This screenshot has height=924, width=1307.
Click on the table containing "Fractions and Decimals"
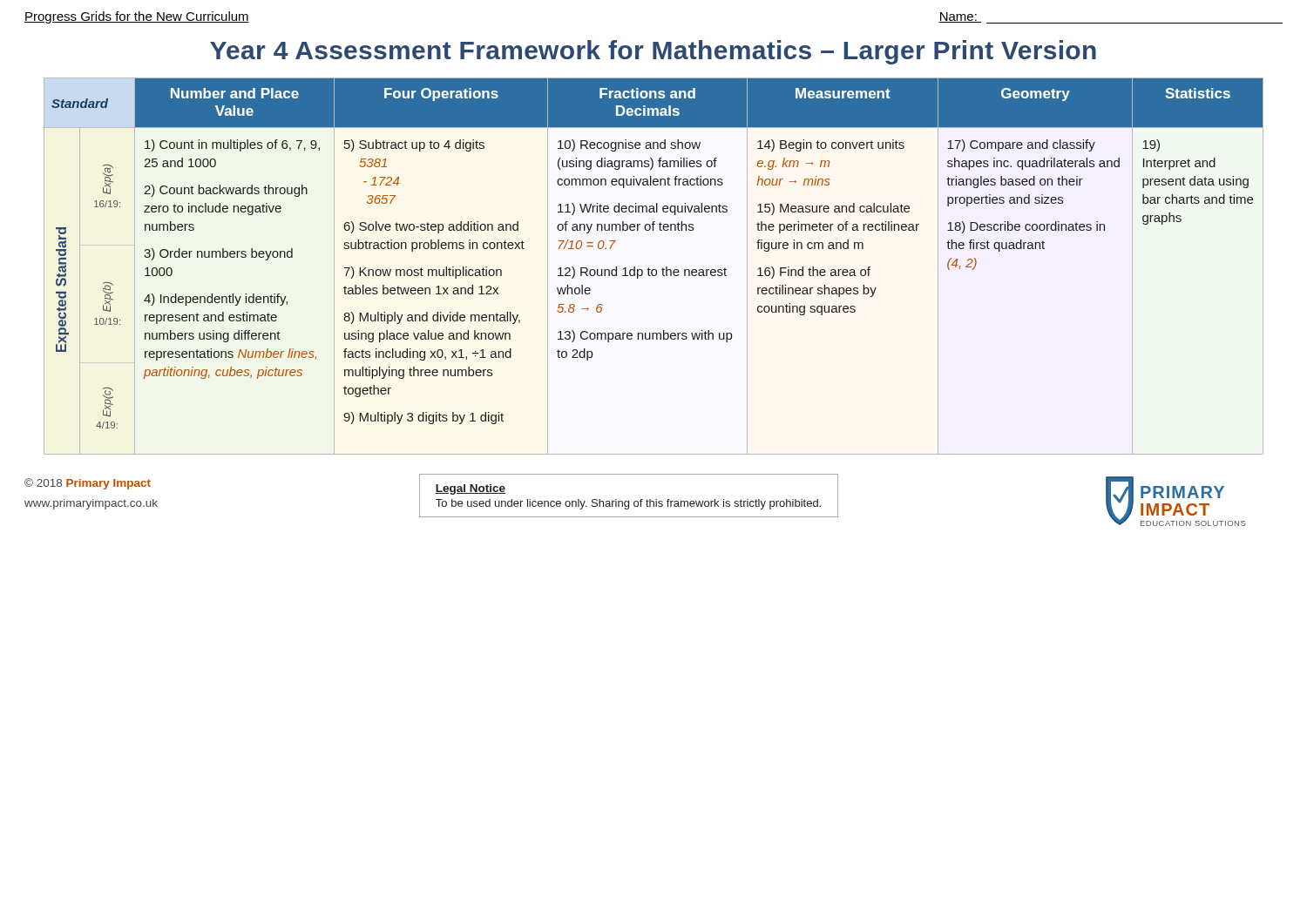pos(654,266)
